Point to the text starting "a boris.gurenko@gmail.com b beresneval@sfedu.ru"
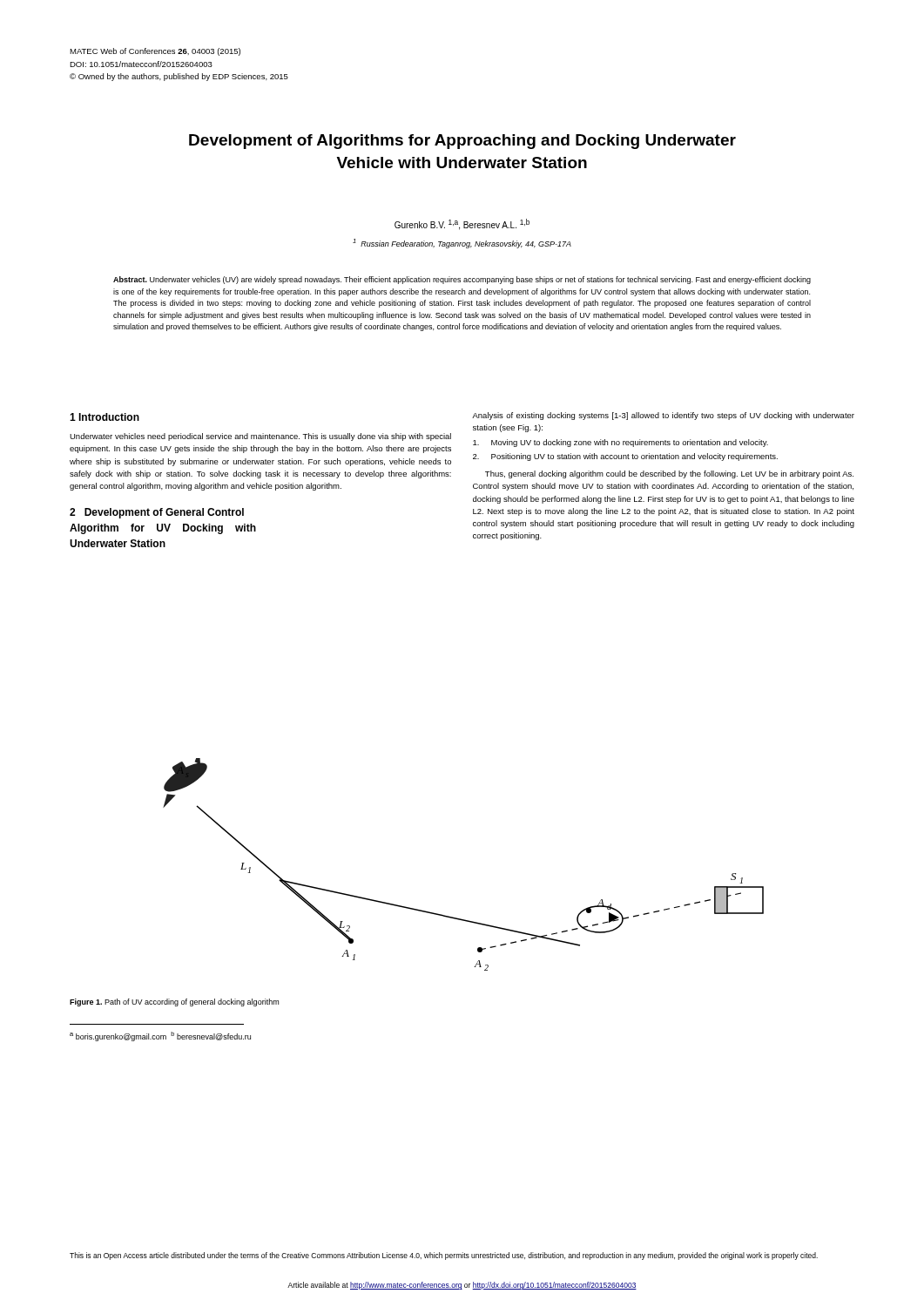924x1307 pixels. [x=161, y=1036]
